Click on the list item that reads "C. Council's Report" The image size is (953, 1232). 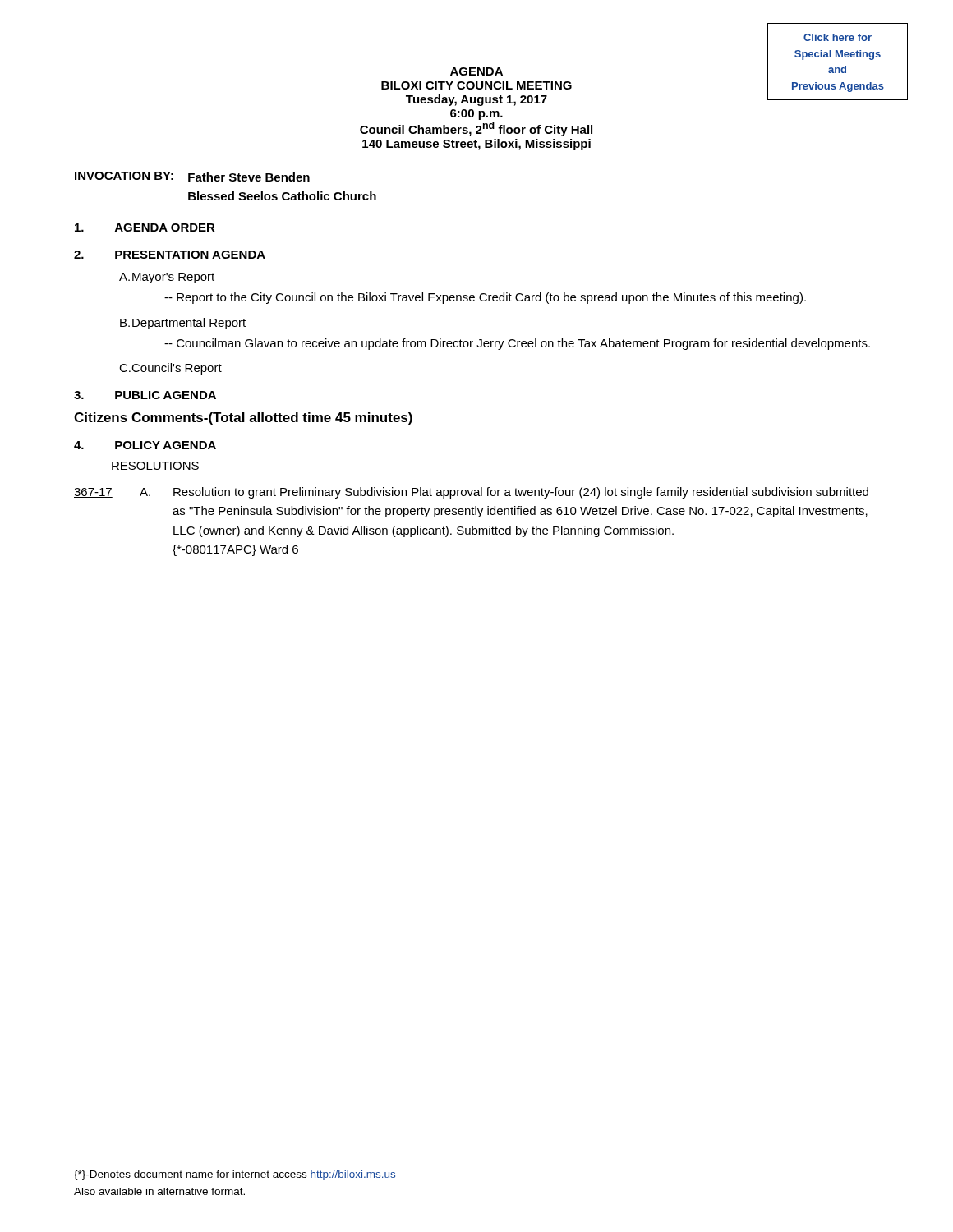point(170,369)
